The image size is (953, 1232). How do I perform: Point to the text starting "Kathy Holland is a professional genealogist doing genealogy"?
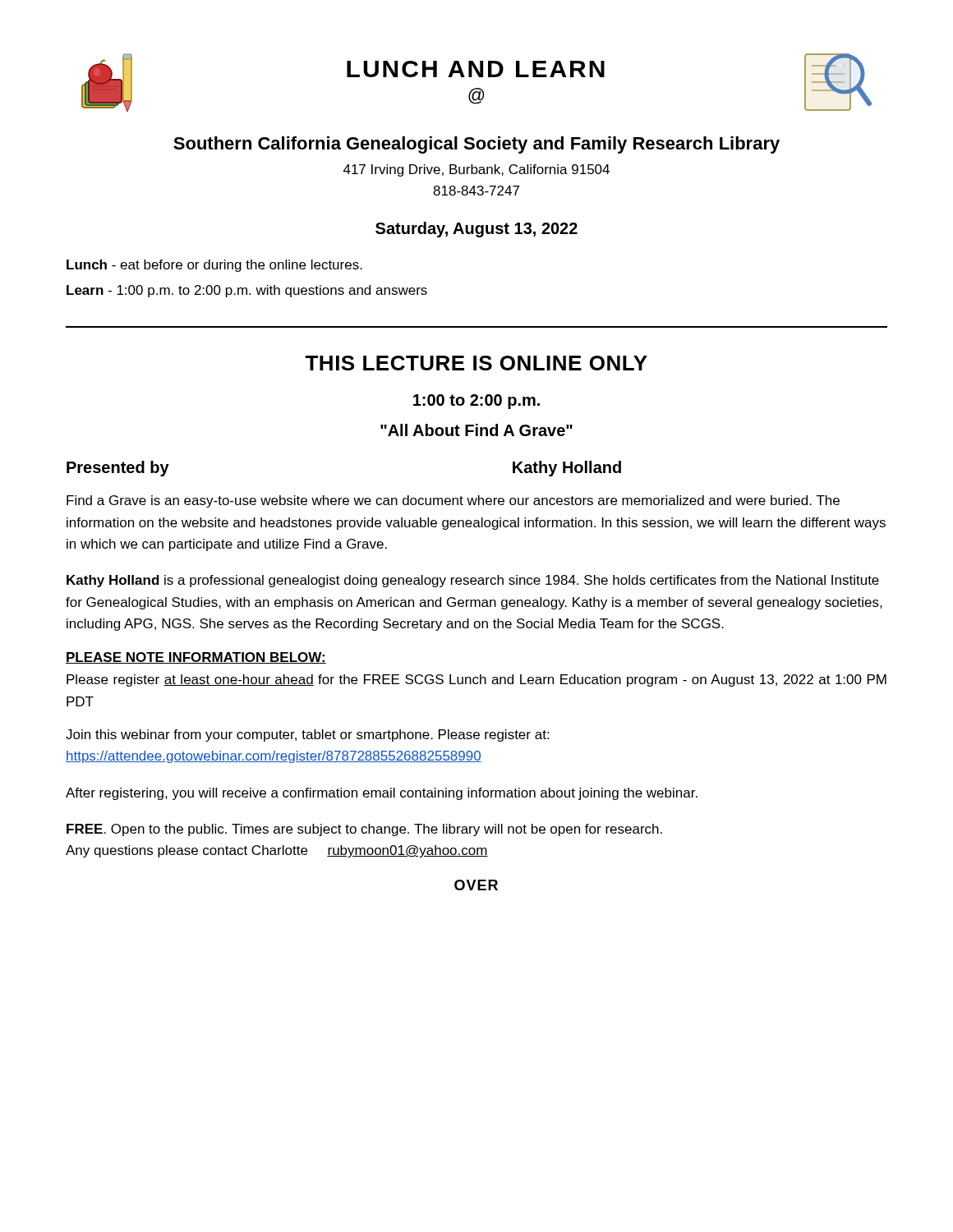click(474, 602)
